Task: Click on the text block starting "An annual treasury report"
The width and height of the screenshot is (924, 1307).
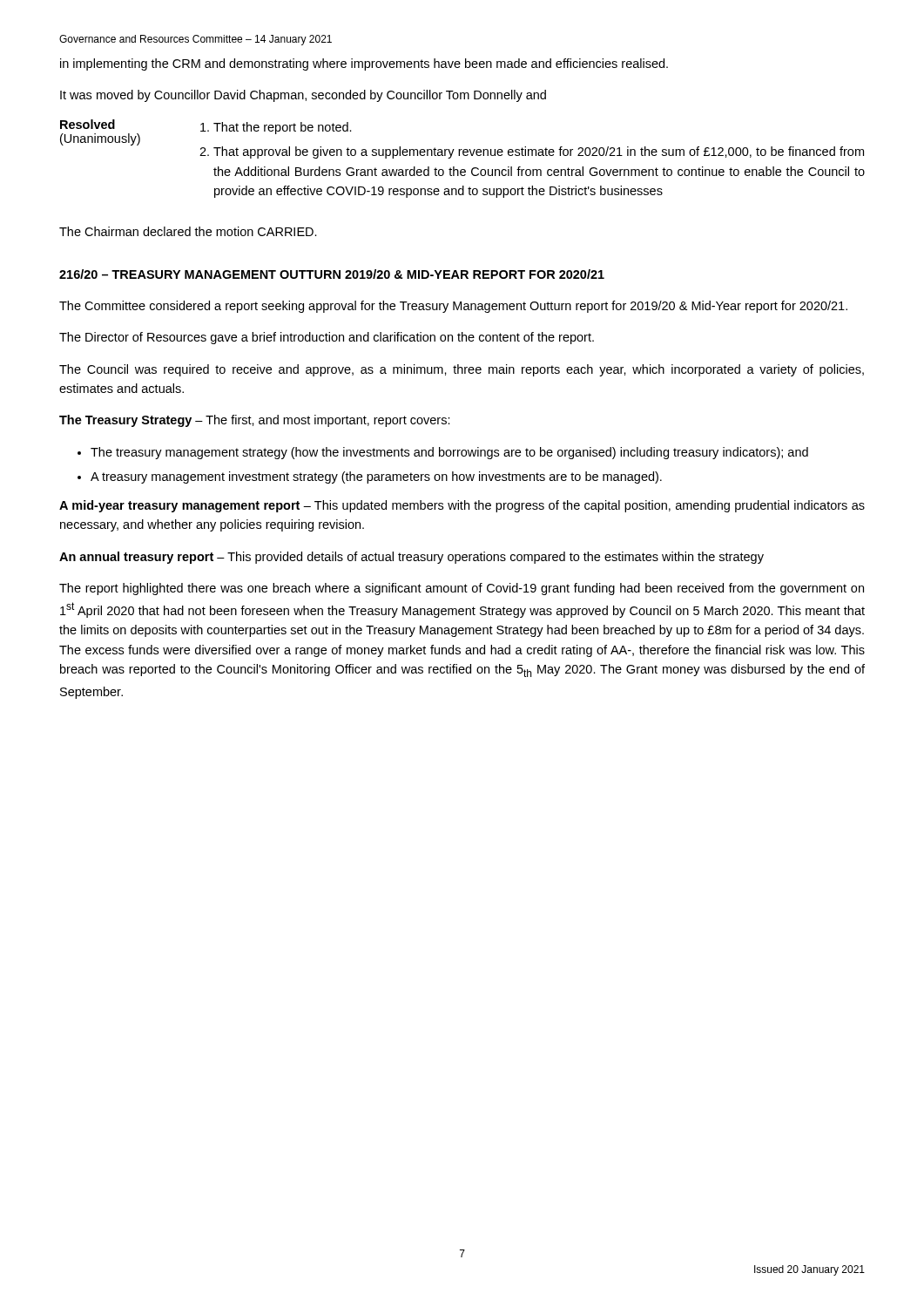Action: tap(411, 557)
